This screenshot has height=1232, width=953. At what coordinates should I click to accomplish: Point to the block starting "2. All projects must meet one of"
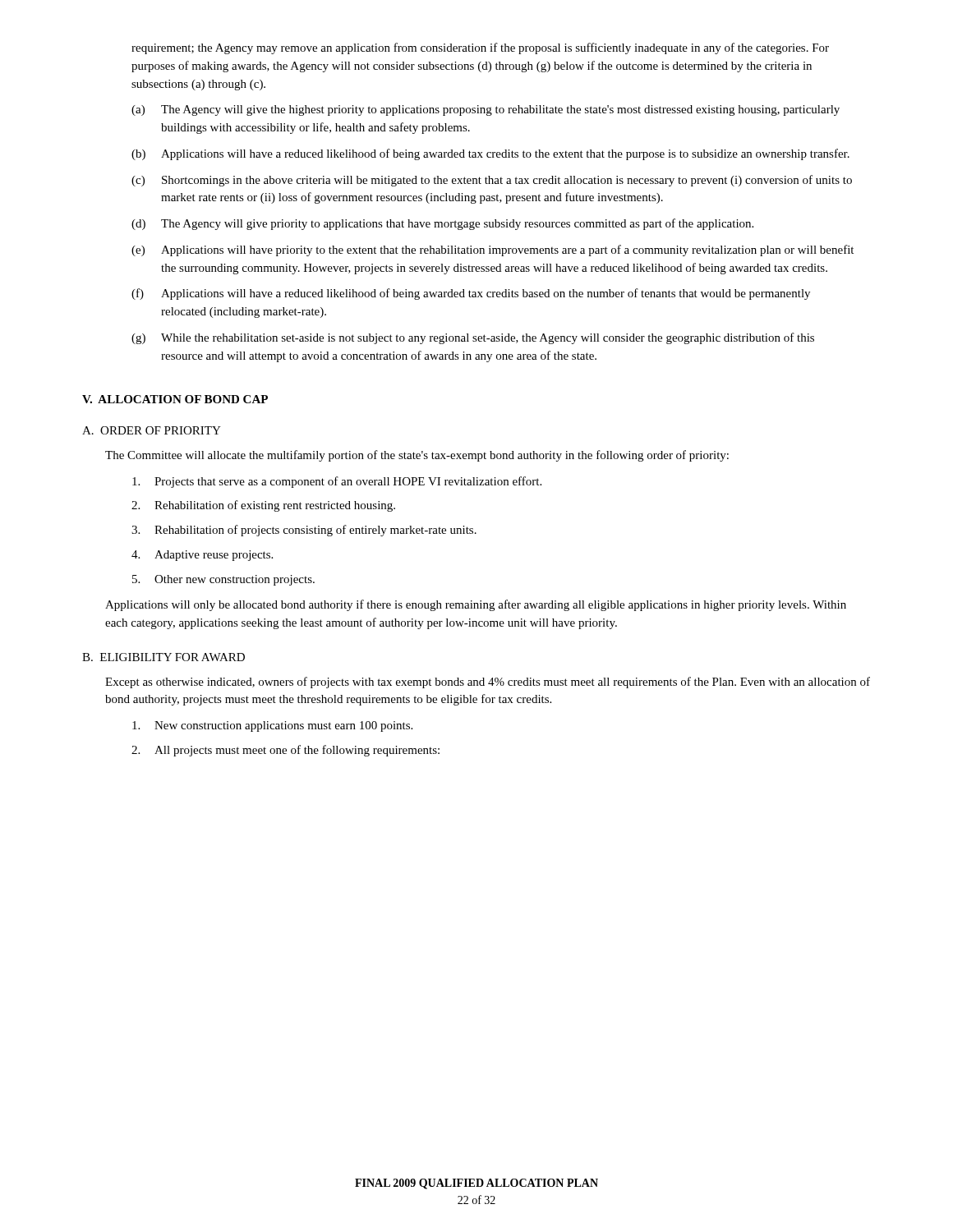point(286,750)
